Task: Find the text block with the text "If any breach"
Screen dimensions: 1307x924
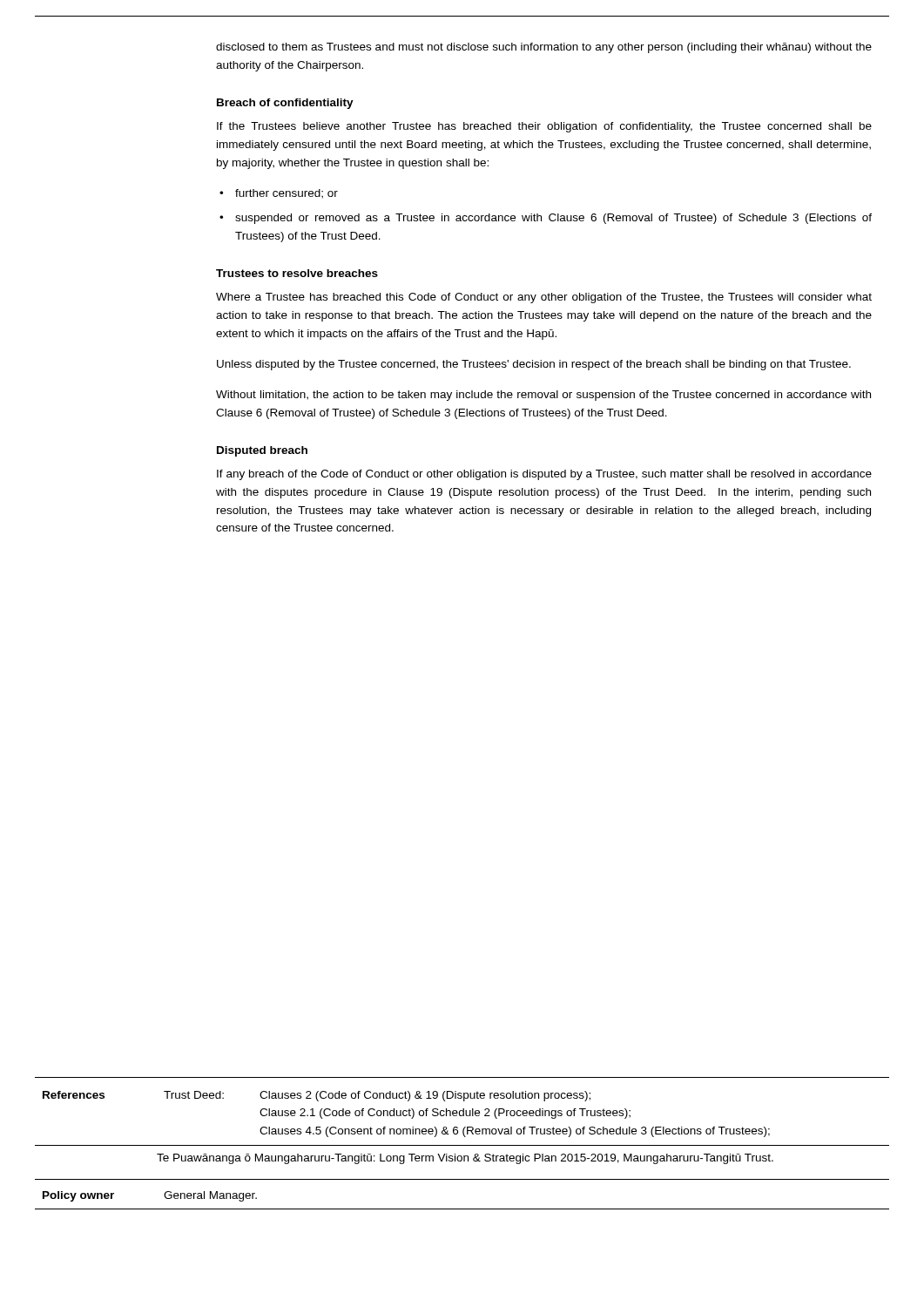Action: click(544, 501)
